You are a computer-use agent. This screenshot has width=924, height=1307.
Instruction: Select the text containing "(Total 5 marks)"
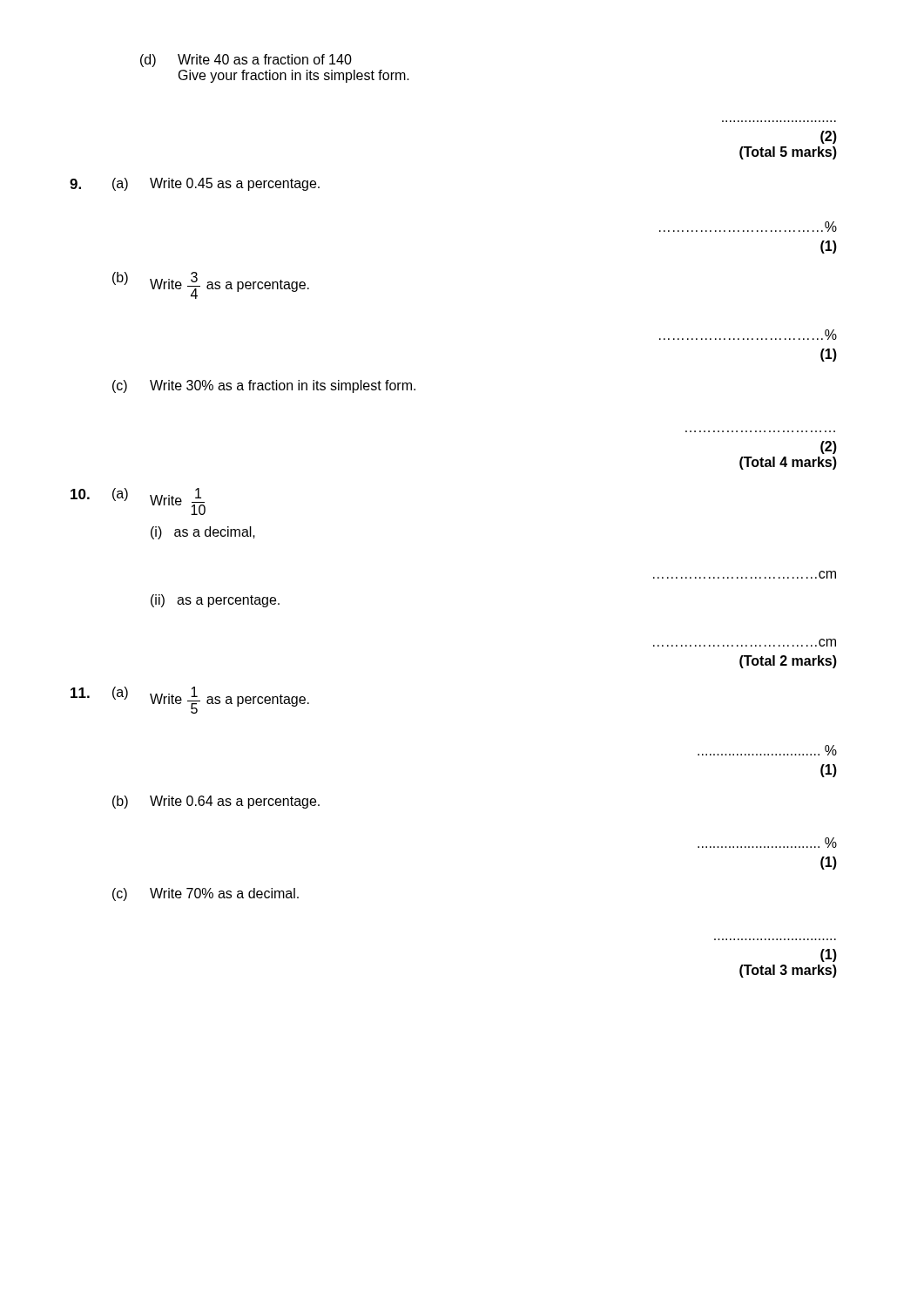pyautogui.click(x=788, y=152)
